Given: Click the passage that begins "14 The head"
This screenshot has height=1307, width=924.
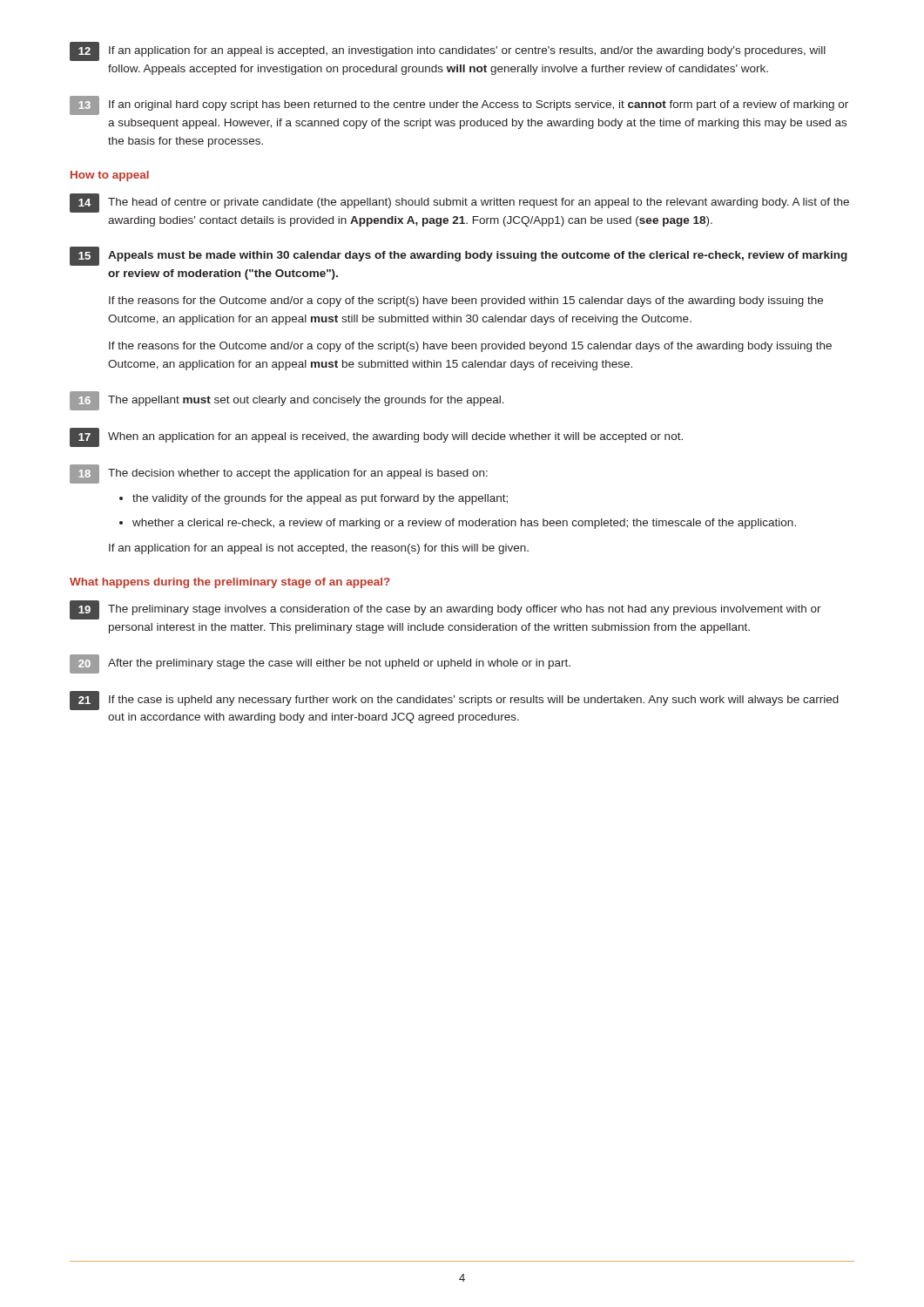Looking at the screenshot, I should [462, 211].
